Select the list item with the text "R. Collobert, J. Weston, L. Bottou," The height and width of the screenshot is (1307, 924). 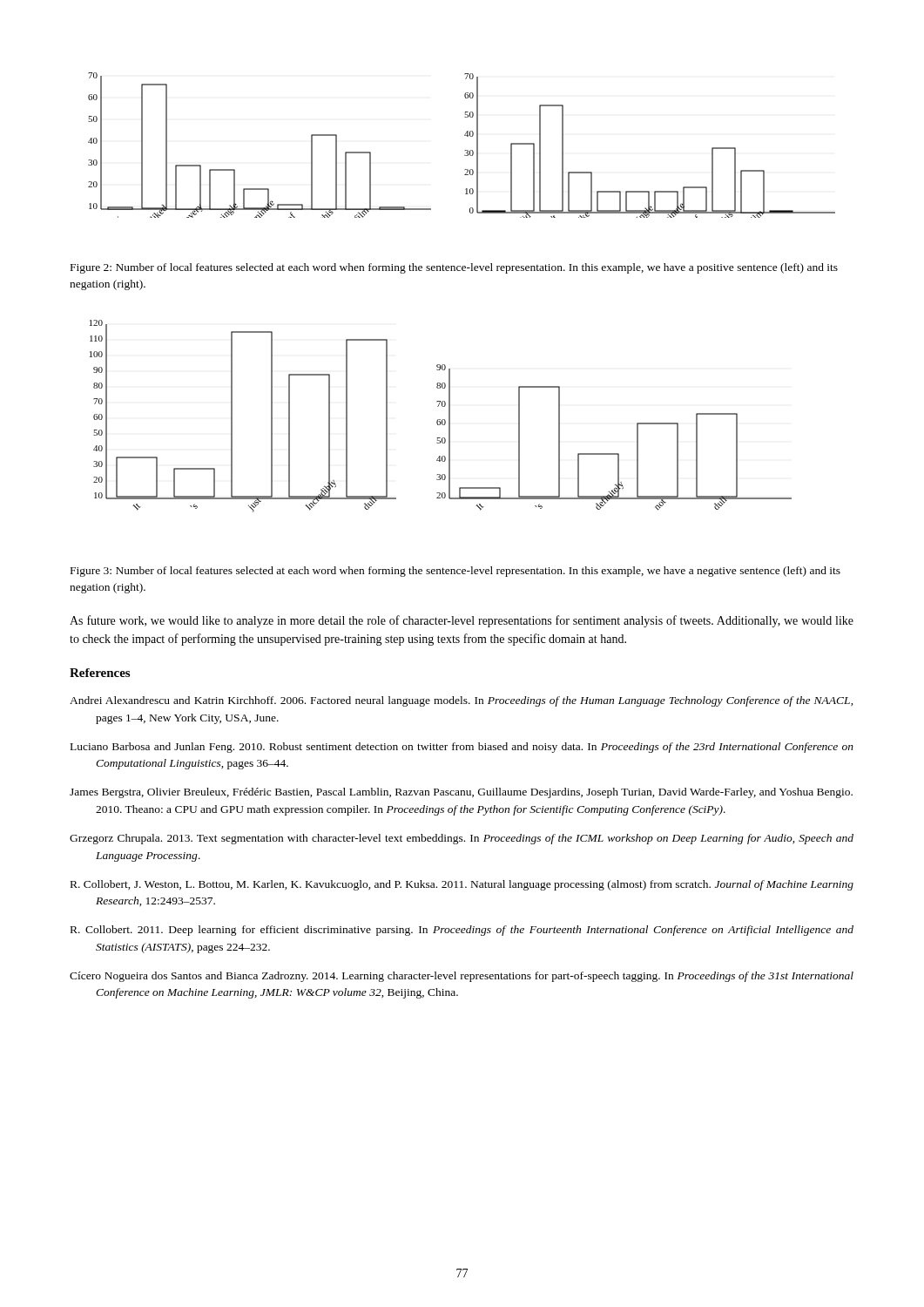[x=462, y=892]
